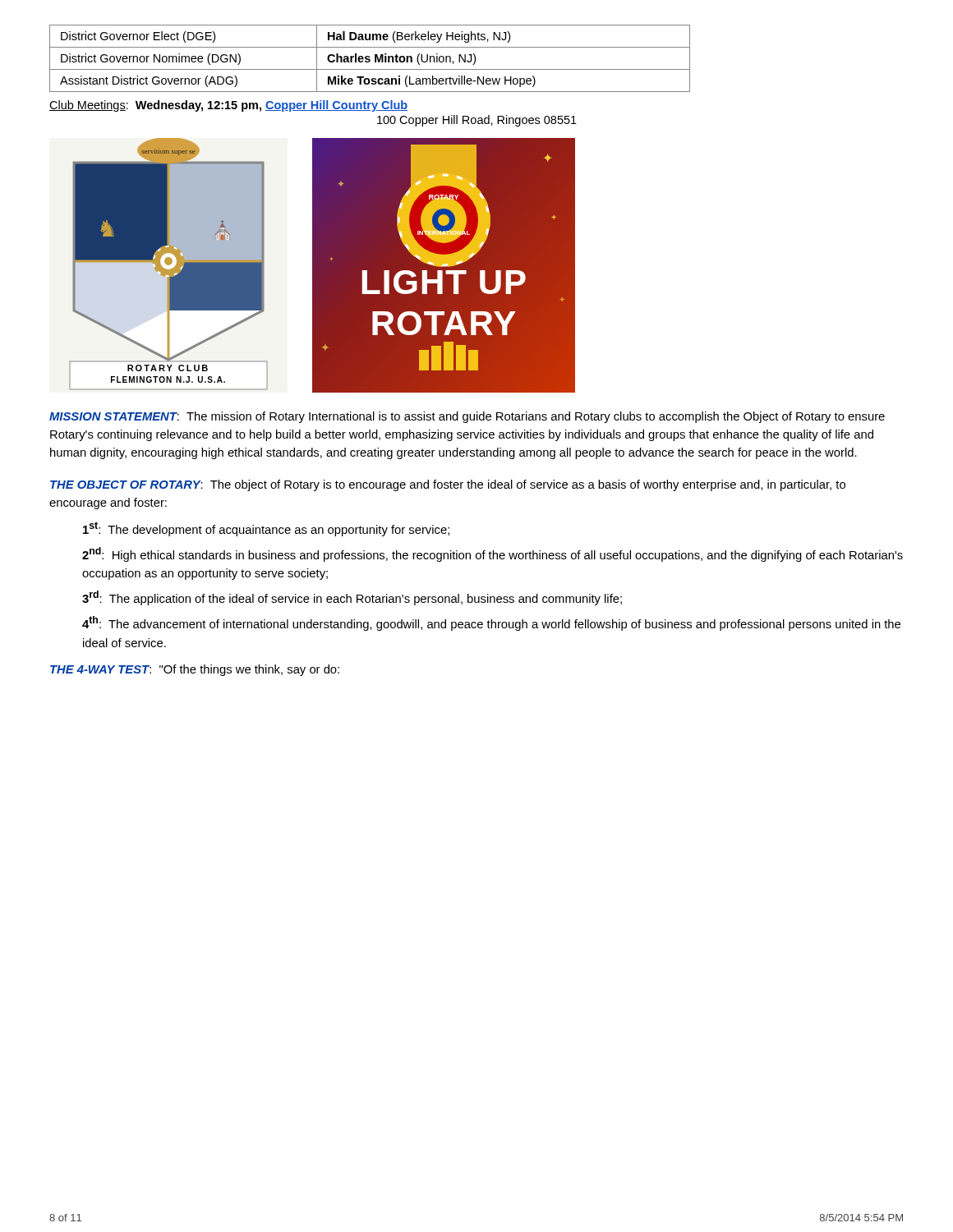
Task: Select the element starting "MISSION STATEMENT: The mission"
Action: point(467,435)
